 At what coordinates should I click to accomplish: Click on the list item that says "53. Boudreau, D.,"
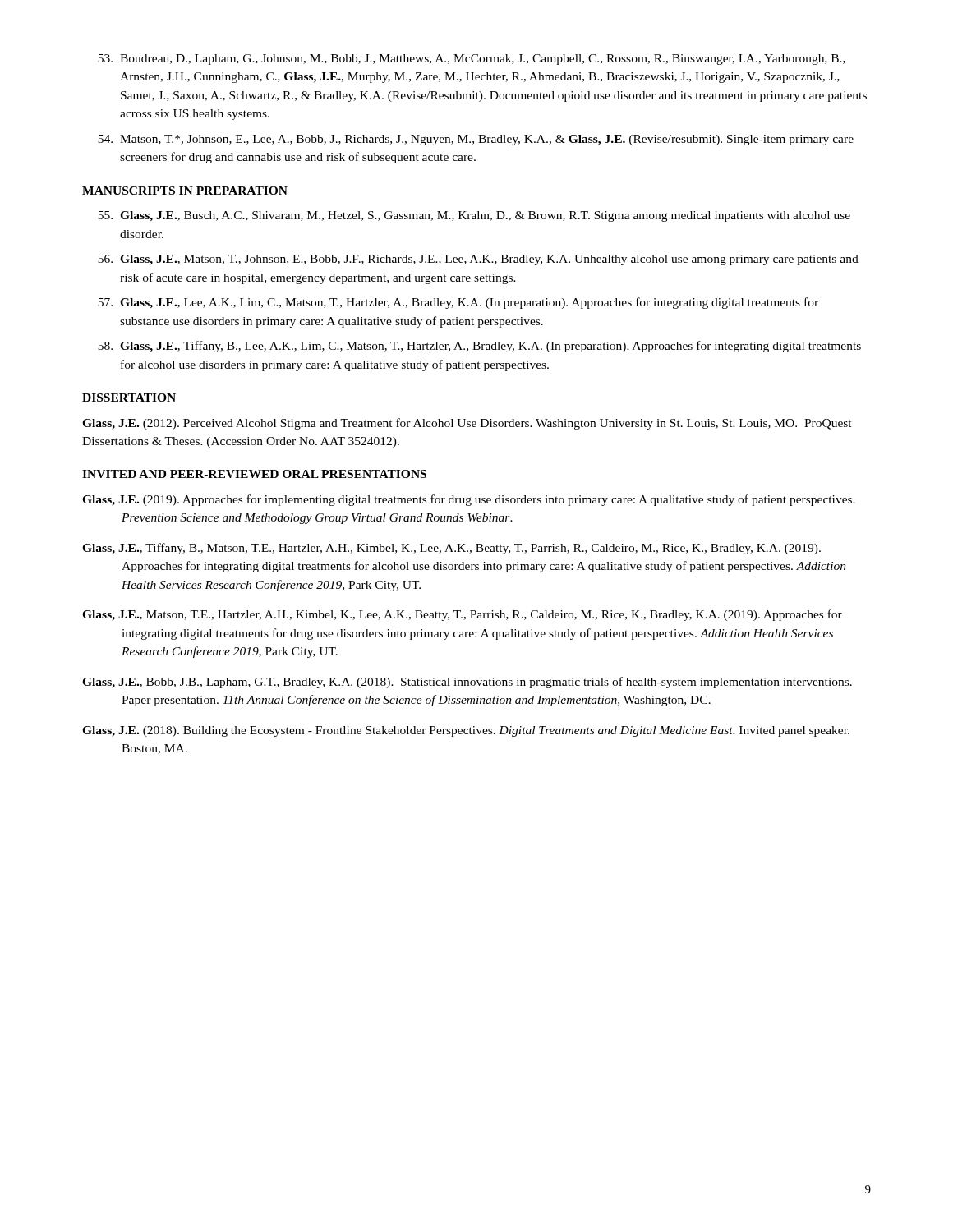point(476,86)
